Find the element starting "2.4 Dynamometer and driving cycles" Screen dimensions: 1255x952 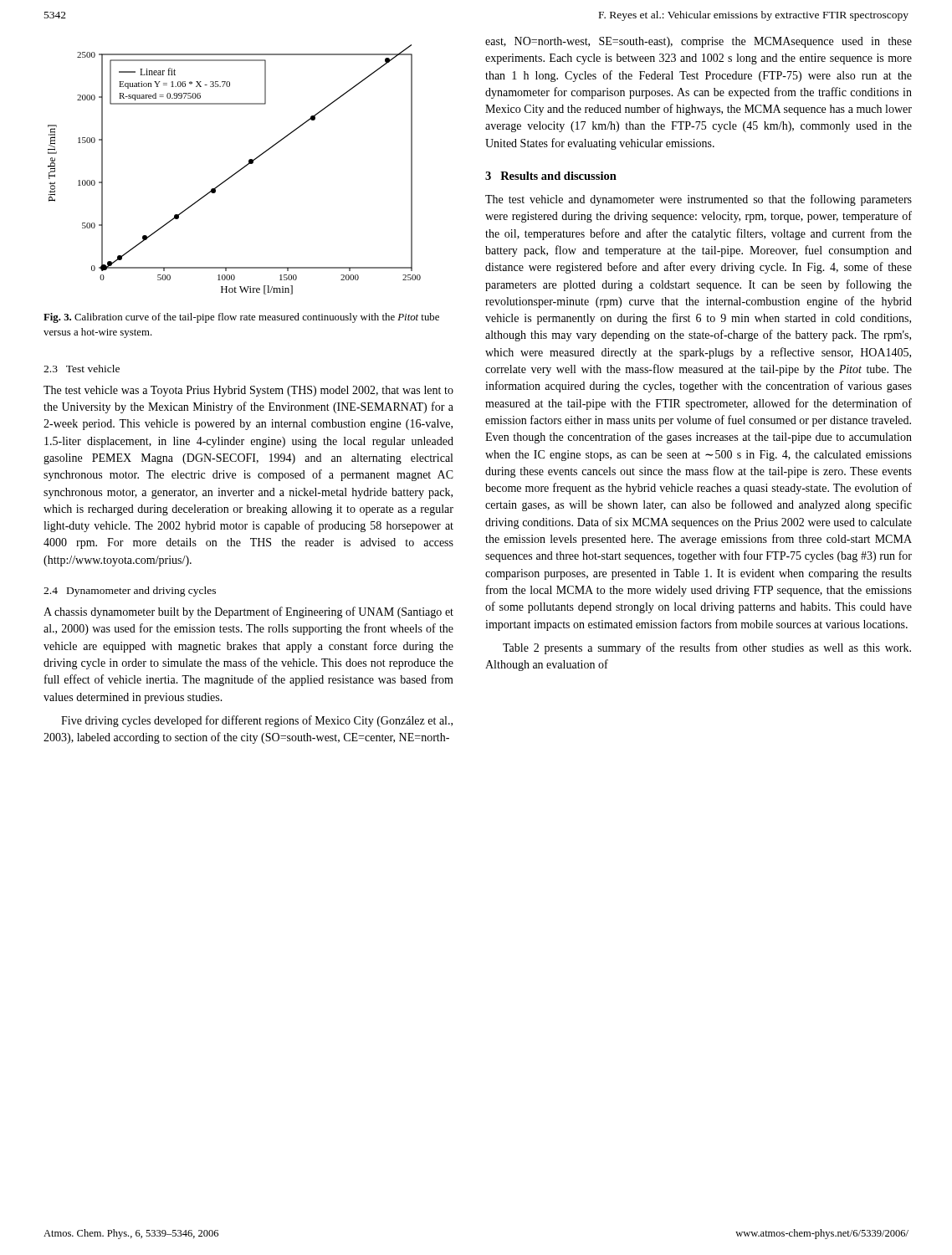pos(130,590)
